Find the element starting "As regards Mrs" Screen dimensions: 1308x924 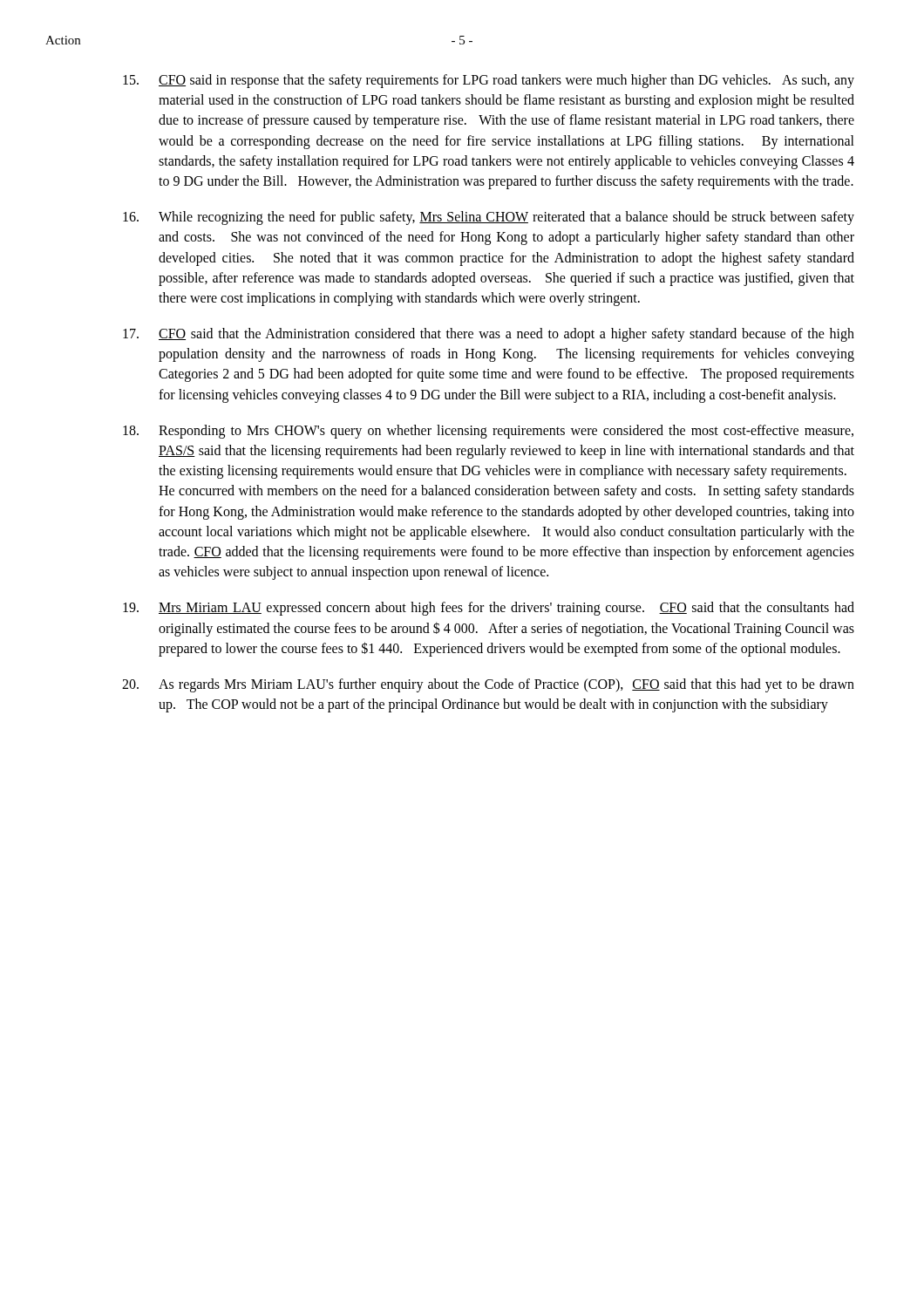(x=488, y=694)
